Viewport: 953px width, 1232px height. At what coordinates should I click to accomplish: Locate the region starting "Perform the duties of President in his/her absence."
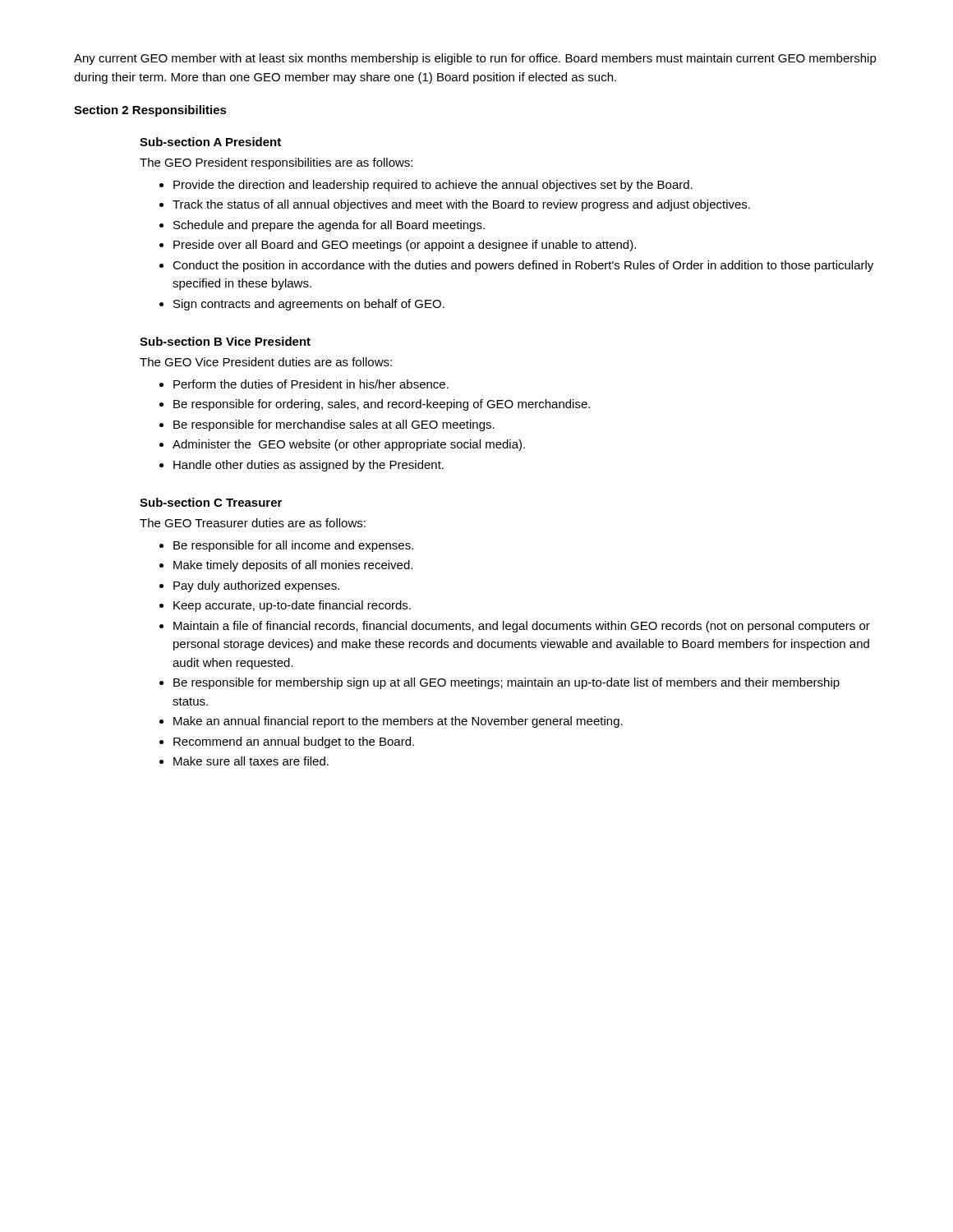pyautogui.click(x=311, y=384)
